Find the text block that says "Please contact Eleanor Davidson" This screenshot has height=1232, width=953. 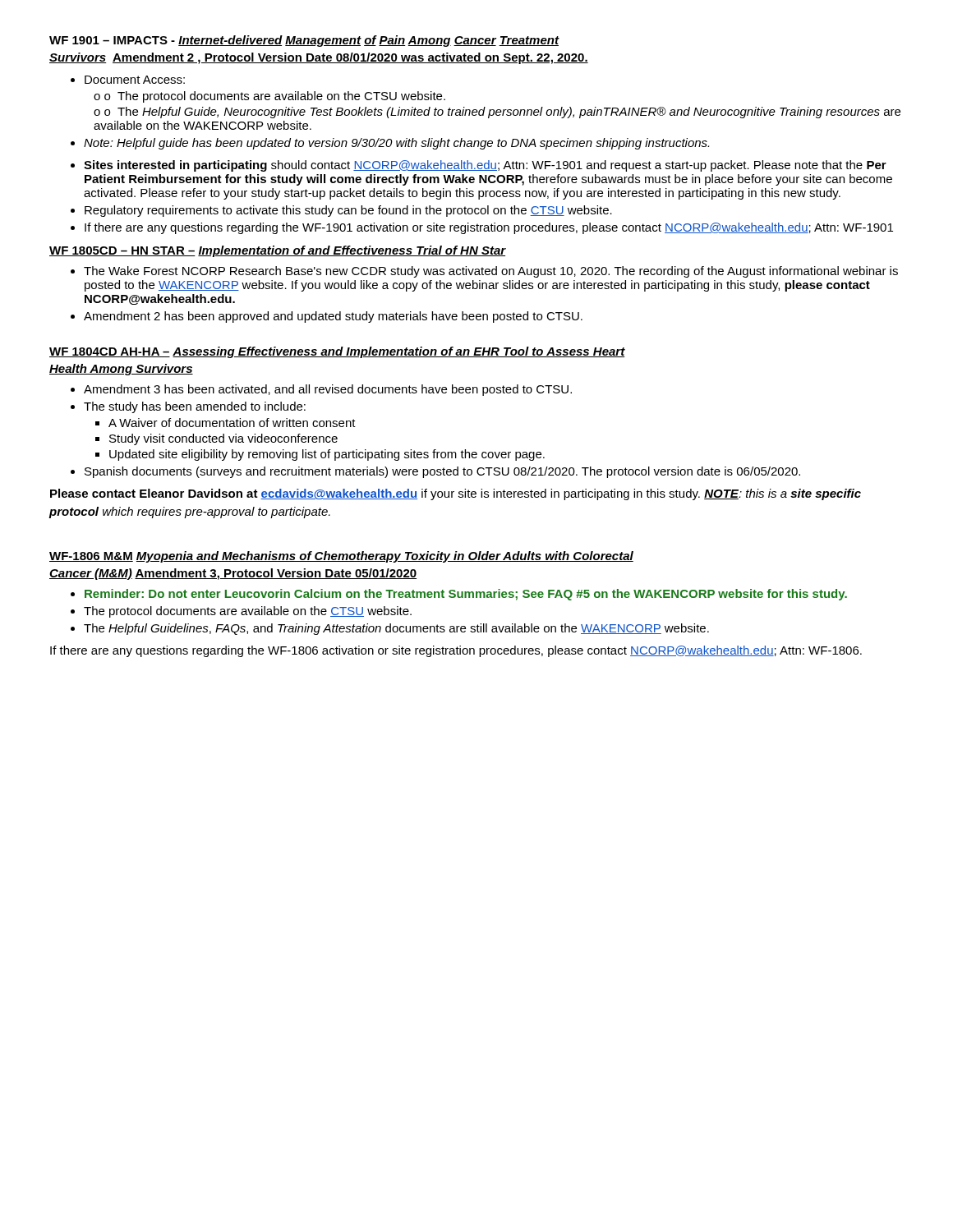pos(455,502)
